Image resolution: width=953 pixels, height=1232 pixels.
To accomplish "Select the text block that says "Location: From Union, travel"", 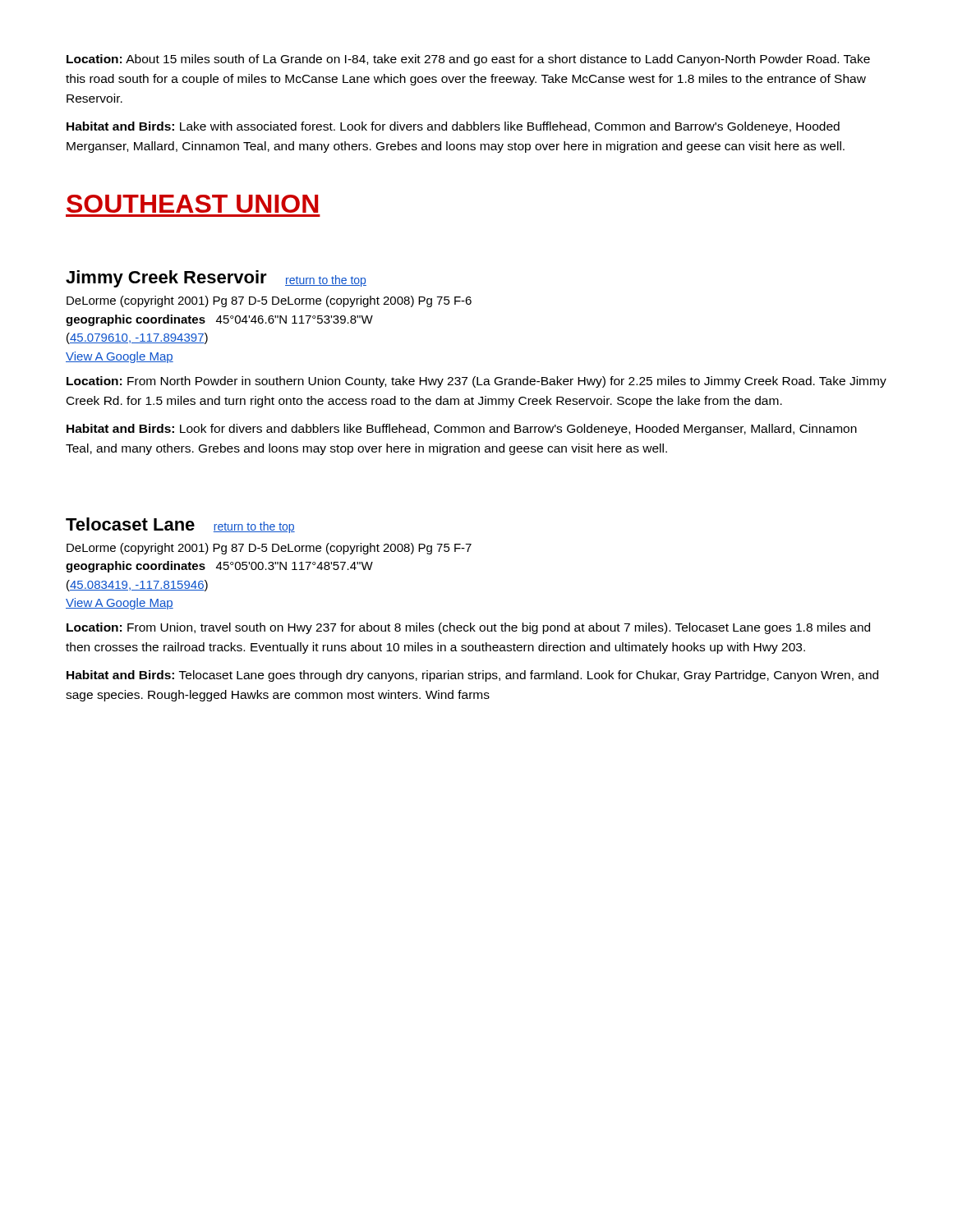I will click(468, 637).
